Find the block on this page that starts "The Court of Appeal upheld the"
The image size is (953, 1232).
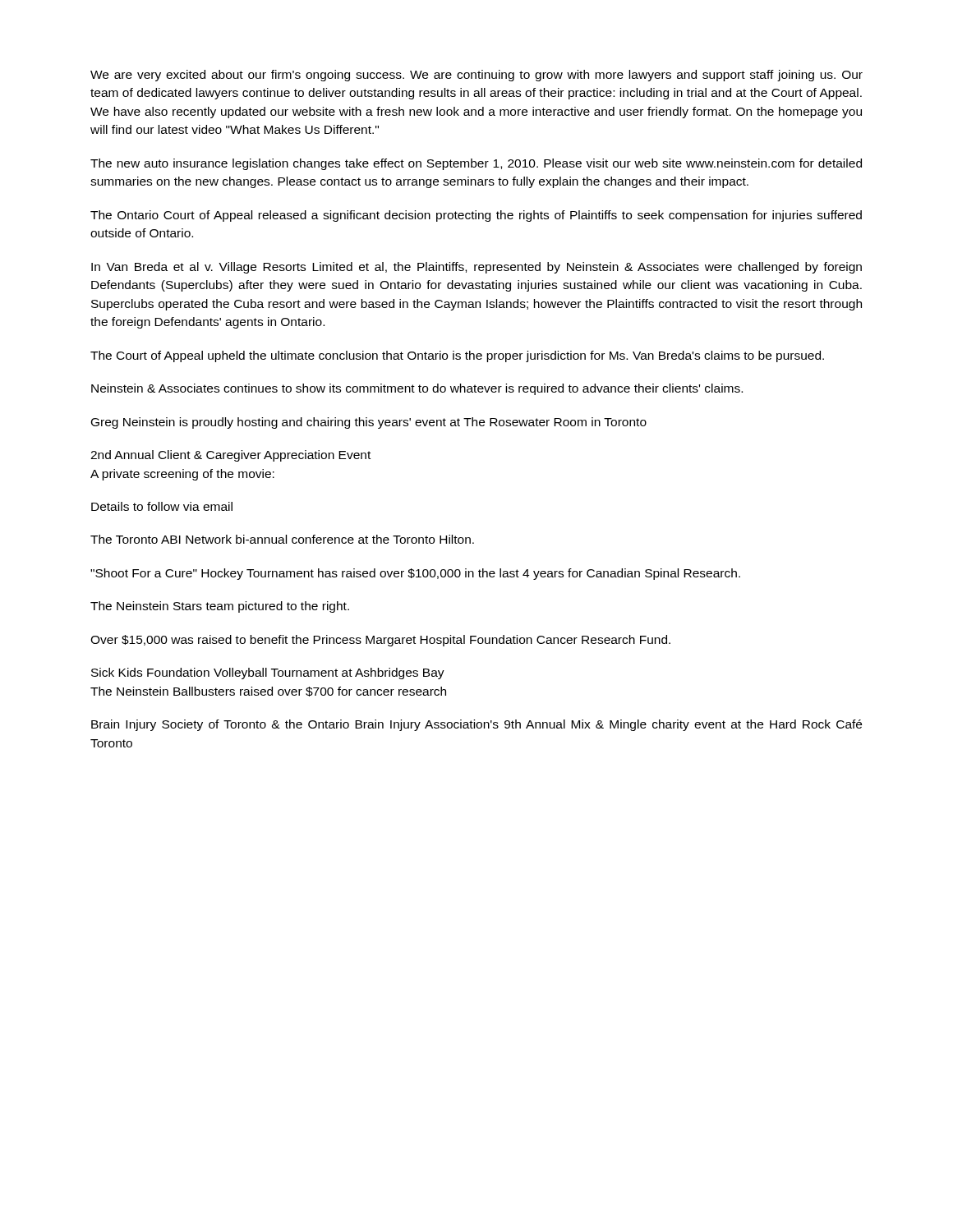click(458, 355)
